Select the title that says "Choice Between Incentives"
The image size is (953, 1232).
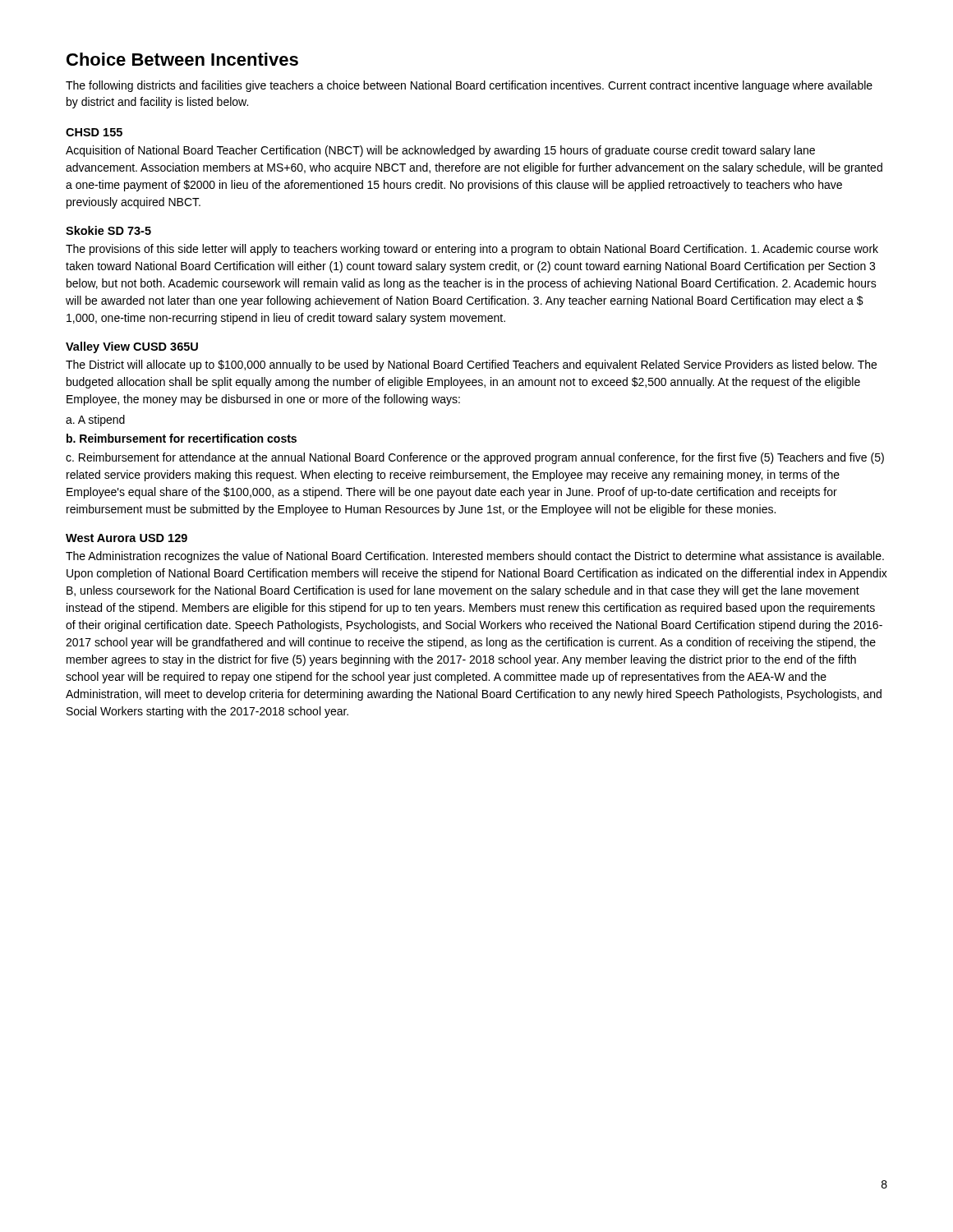pos(182,60)
